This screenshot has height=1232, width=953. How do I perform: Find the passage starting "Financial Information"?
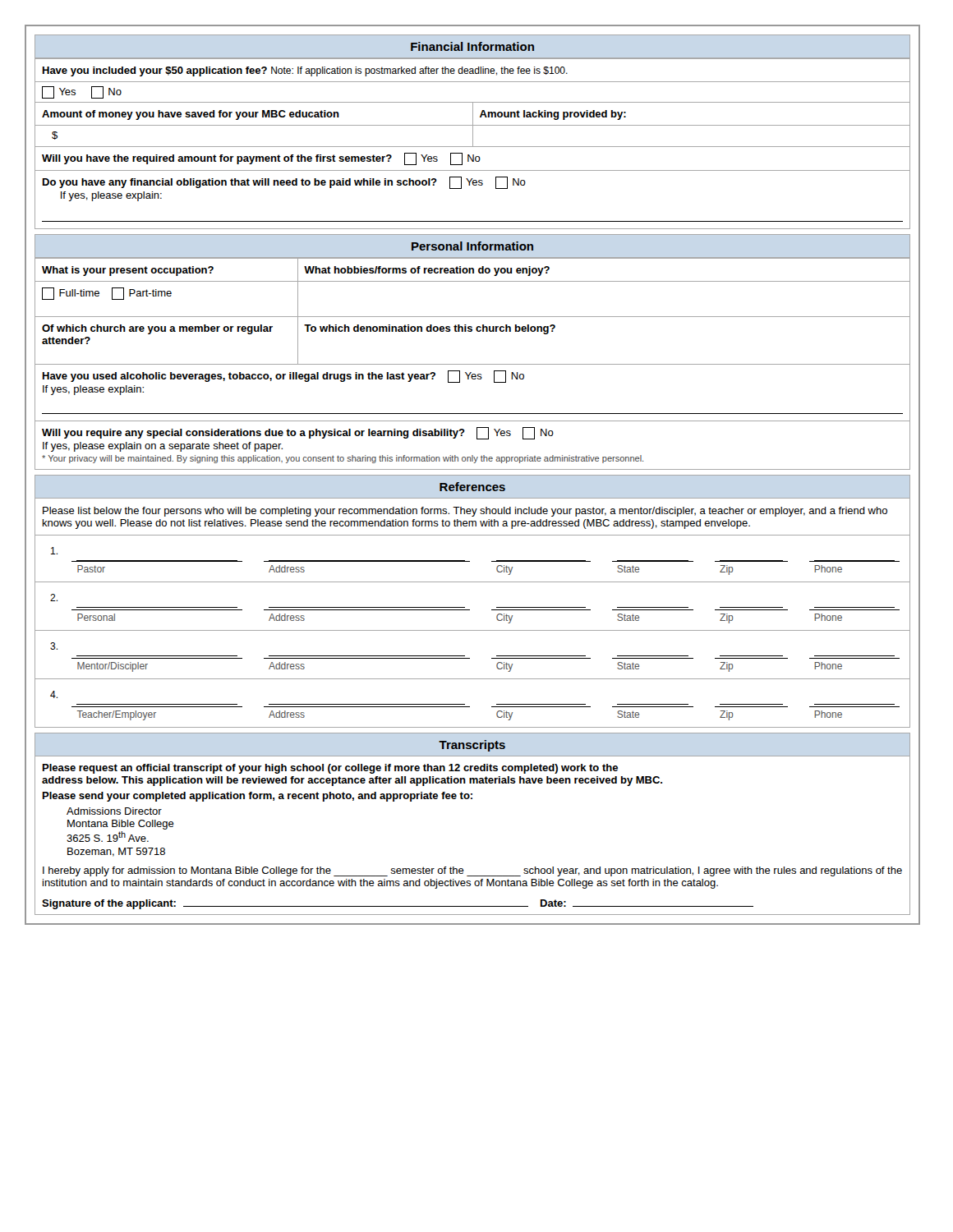[x=472, y=46]
